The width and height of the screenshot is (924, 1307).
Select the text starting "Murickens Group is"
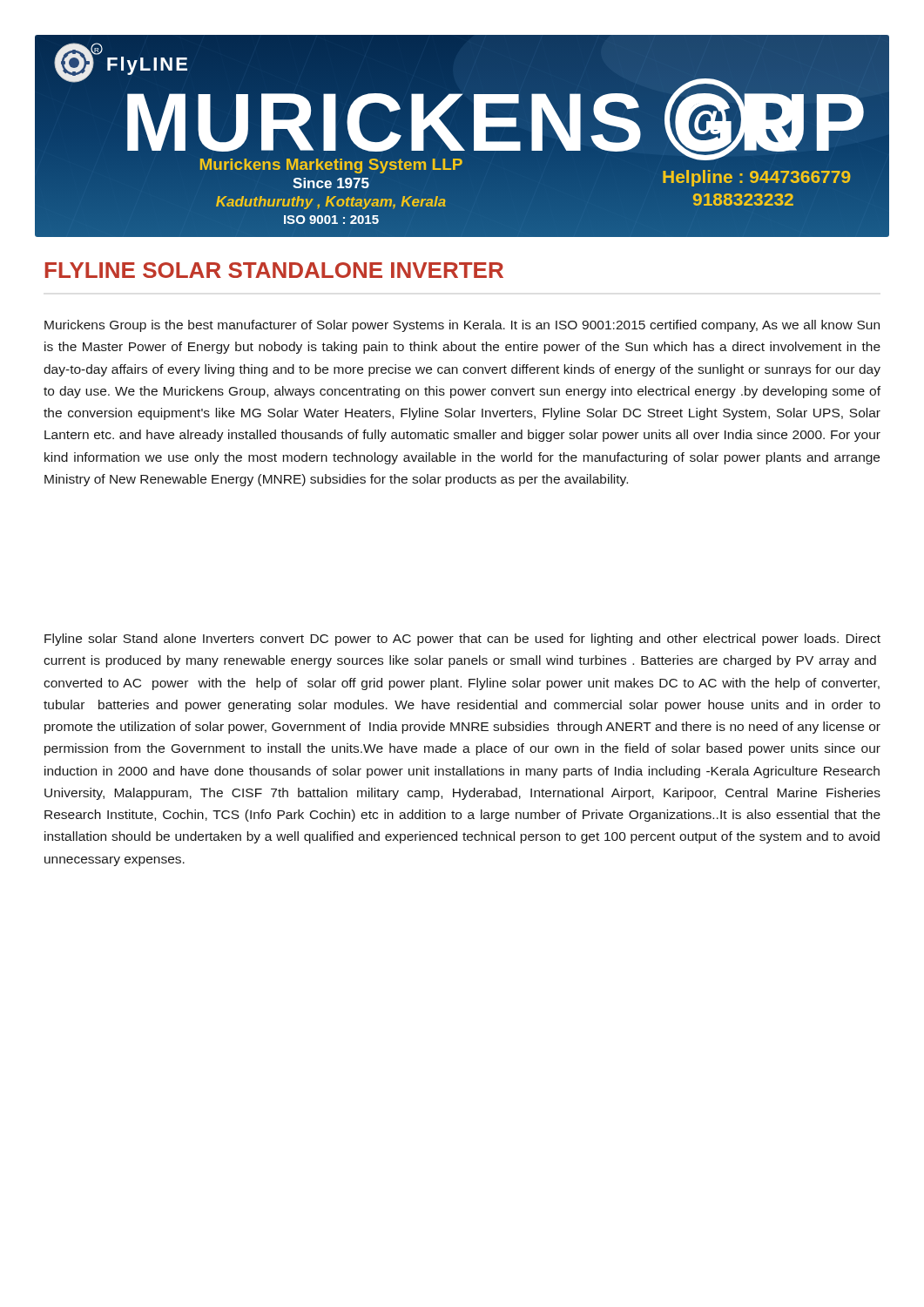tap(462, 402)
